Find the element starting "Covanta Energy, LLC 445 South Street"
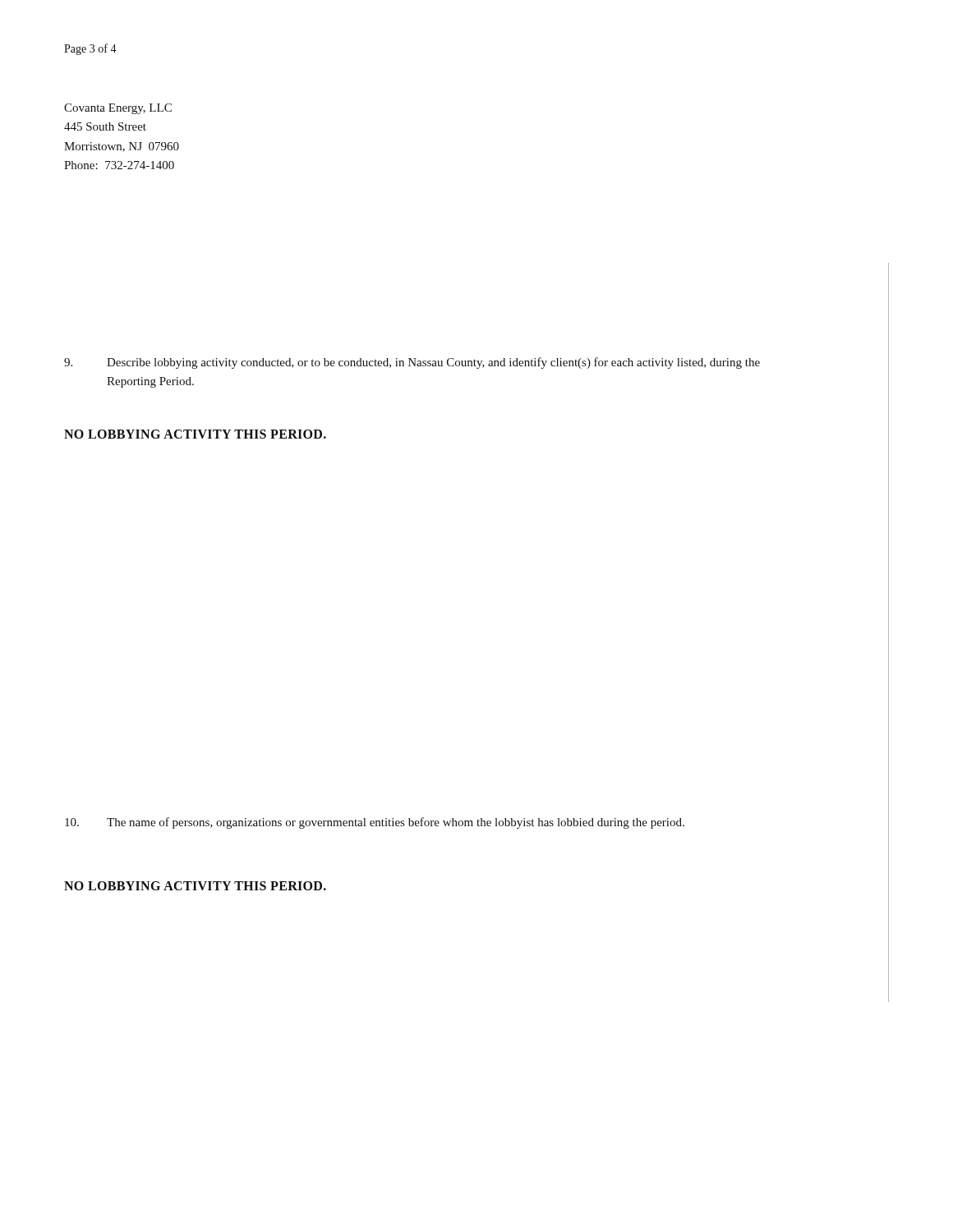The height and width of the screenshot is (1232, 953). 122,136
